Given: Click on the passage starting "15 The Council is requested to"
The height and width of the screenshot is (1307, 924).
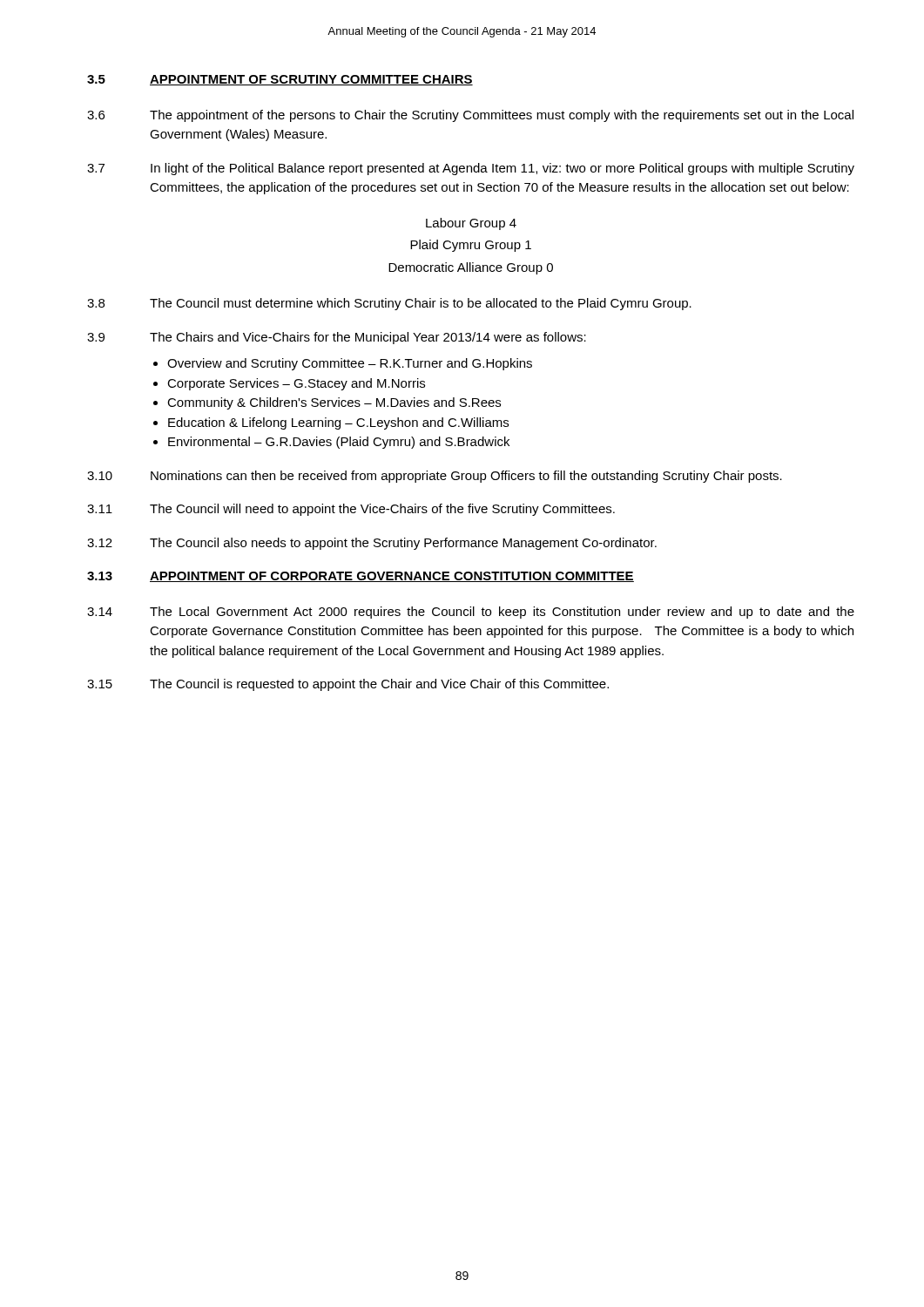Looking at the screenshot, I should click(x=471, y=684).
